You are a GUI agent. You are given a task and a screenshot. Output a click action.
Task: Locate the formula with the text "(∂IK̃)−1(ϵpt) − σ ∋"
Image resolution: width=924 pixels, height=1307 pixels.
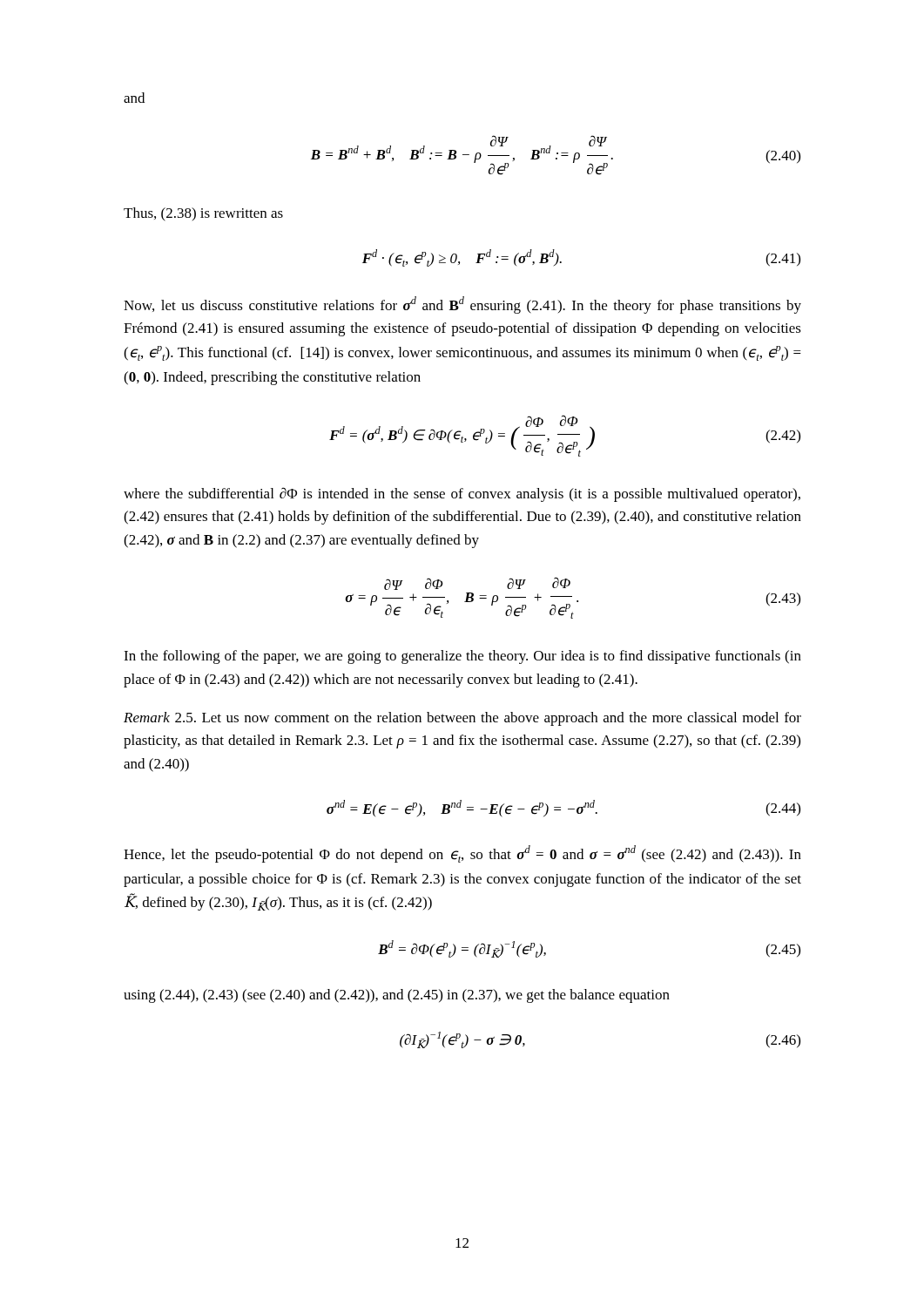(x=462, y=1041)
